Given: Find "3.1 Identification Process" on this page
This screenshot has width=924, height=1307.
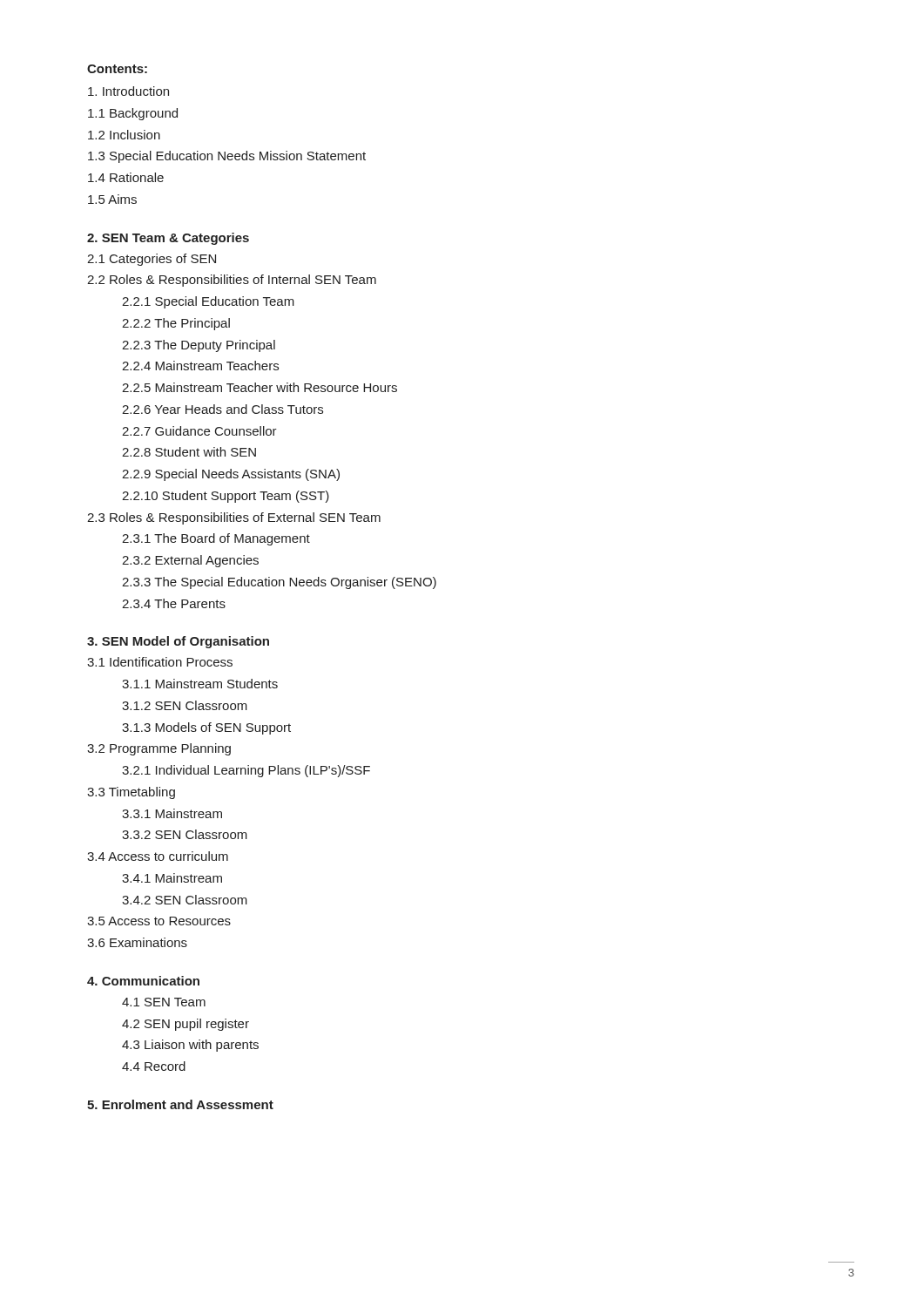Looking at the screenshot, I should (x=160, y=662).
